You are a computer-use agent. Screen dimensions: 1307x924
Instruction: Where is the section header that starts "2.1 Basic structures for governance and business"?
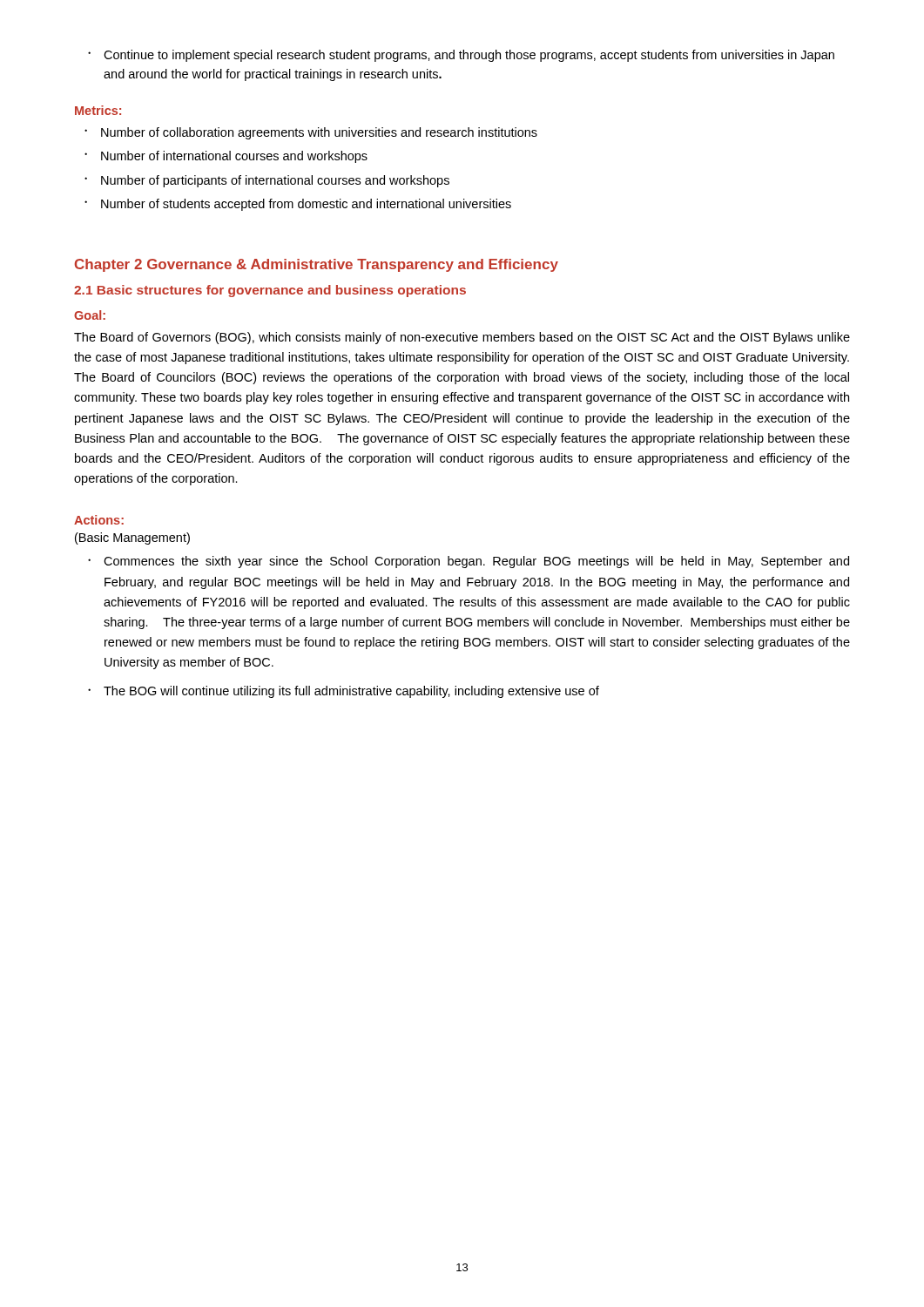(x=270, y=290)
